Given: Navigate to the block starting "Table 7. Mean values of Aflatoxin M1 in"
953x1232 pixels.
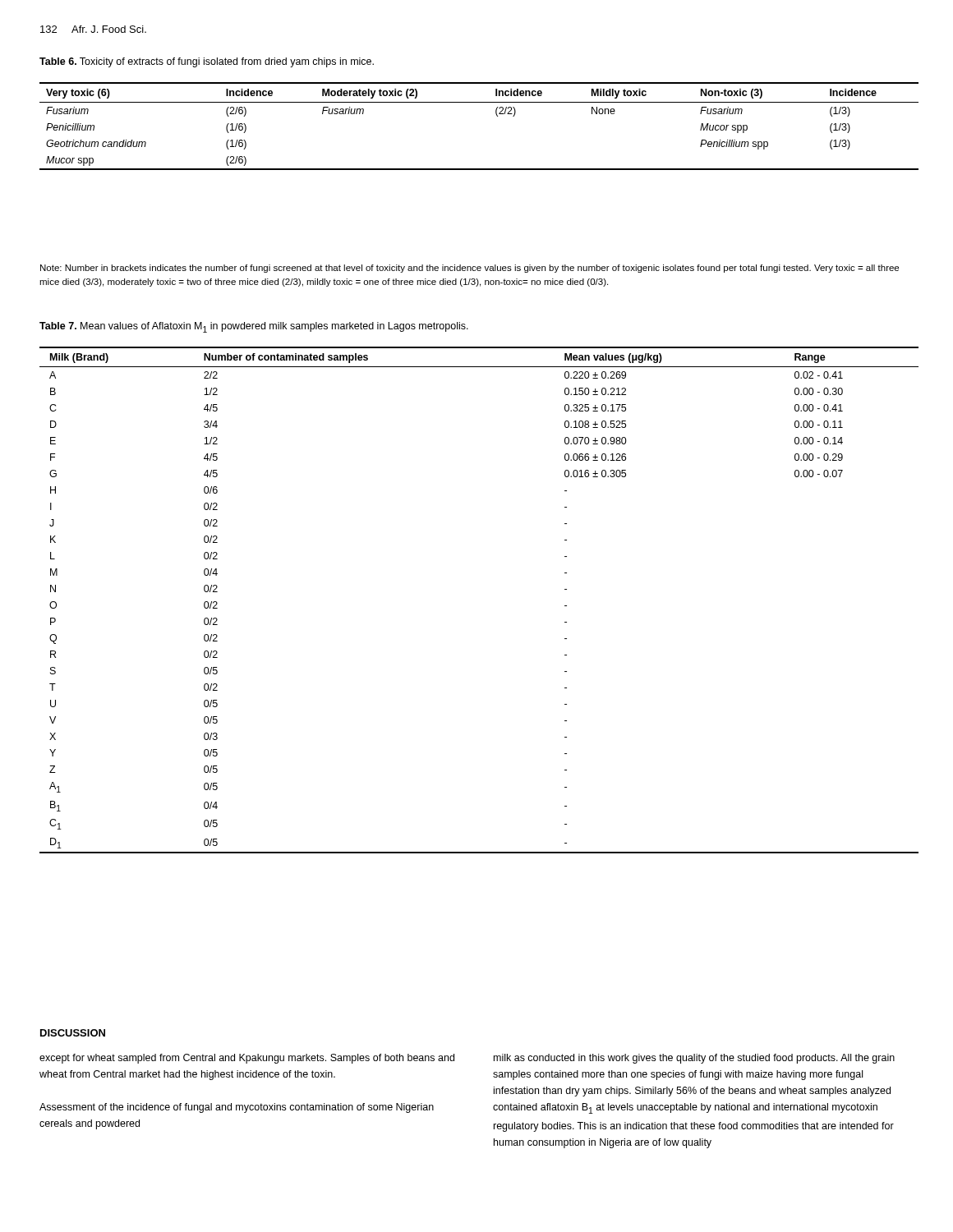Looking at the screenshot, I should pyautogui.click(x=254, y=327).
